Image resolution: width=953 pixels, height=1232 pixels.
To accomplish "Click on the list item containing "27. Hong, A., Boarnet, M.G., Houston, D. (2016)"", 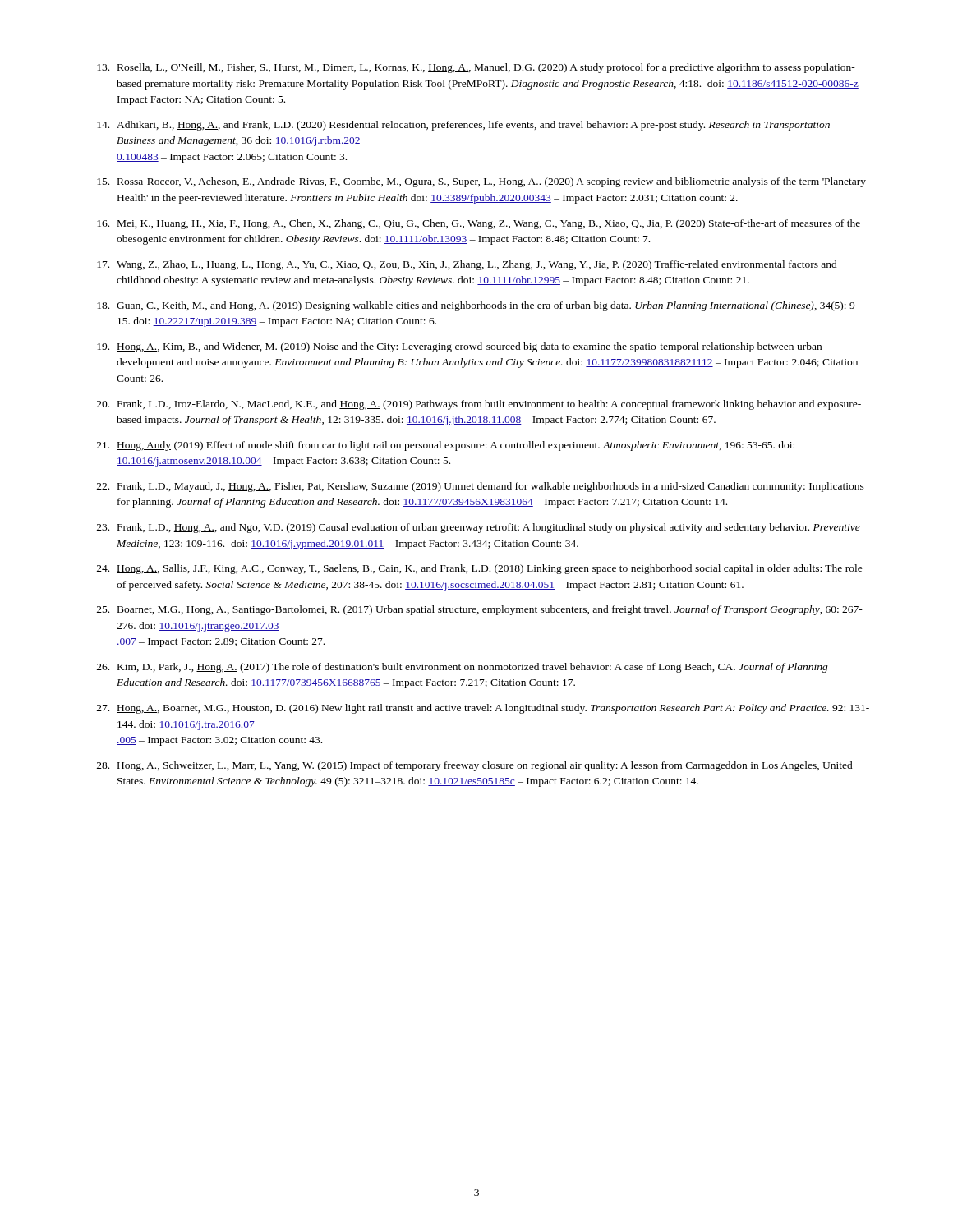I will pyautogui.click(x=483, y=709).
